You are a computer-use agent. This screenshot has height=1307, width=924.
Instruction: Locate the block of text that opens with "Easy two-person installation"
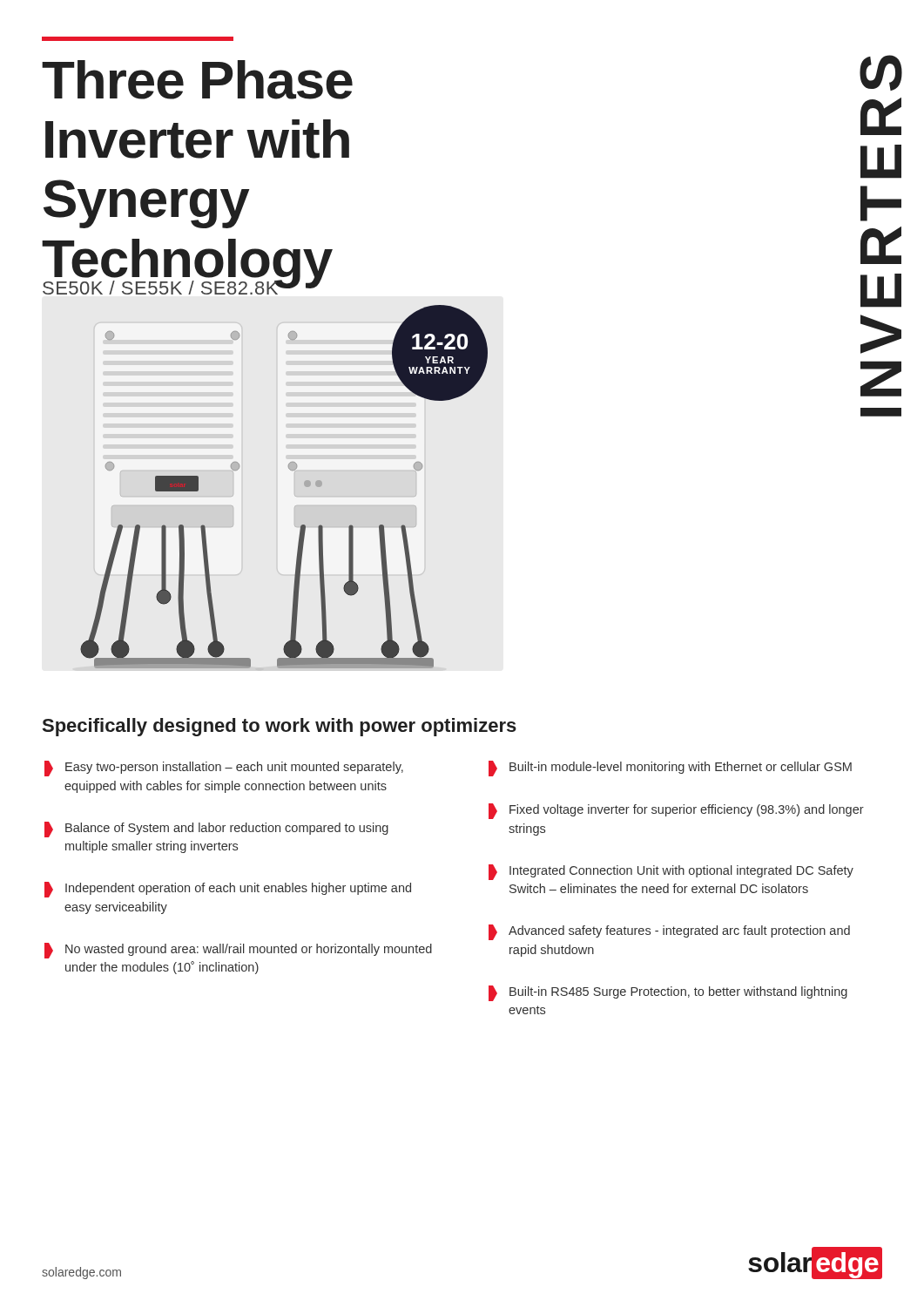tap(238, 777)
